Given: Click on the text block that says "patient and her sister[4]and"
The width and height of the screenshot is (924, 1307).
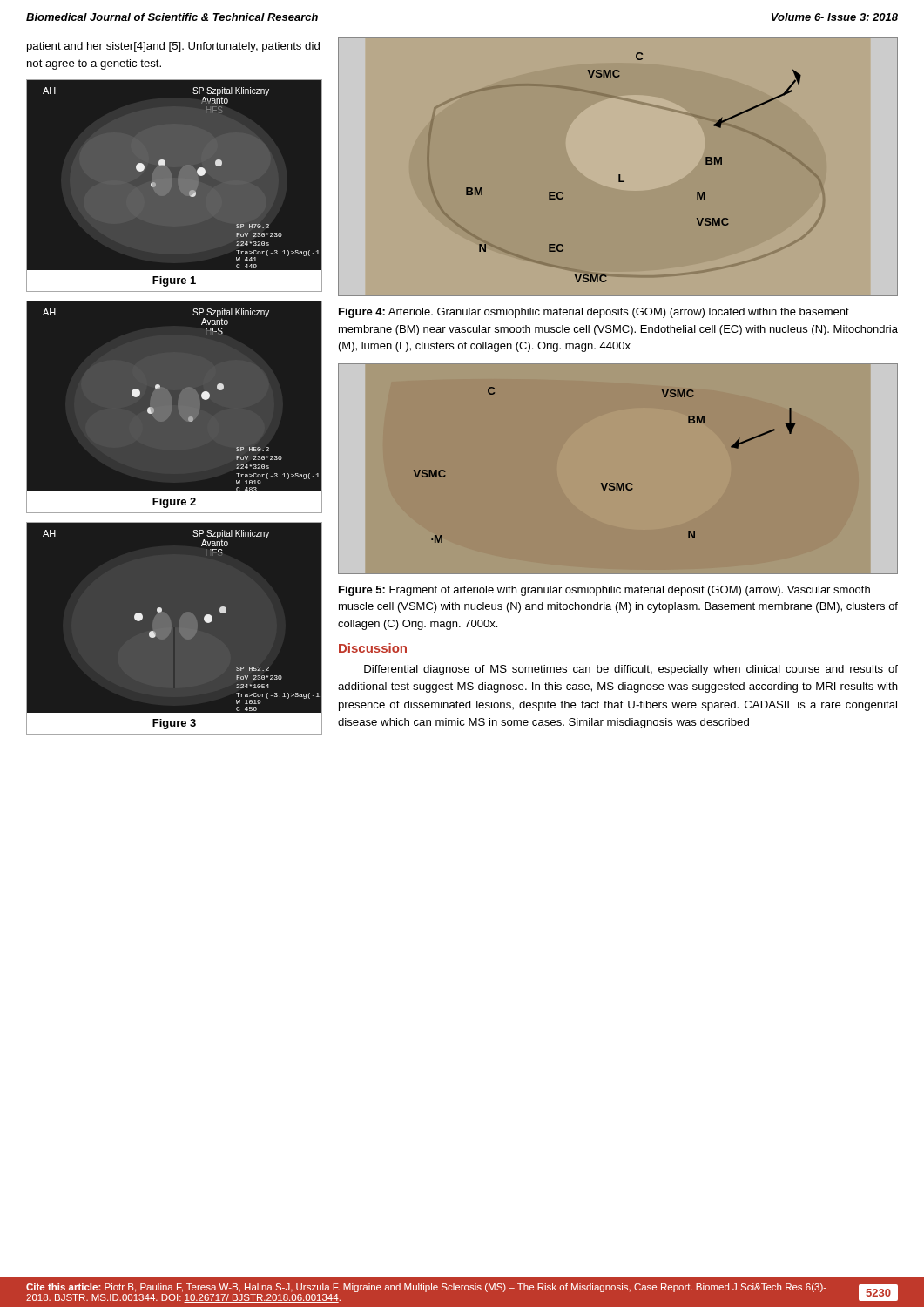Looking at the screenshot, I should (x=173, y=54).
